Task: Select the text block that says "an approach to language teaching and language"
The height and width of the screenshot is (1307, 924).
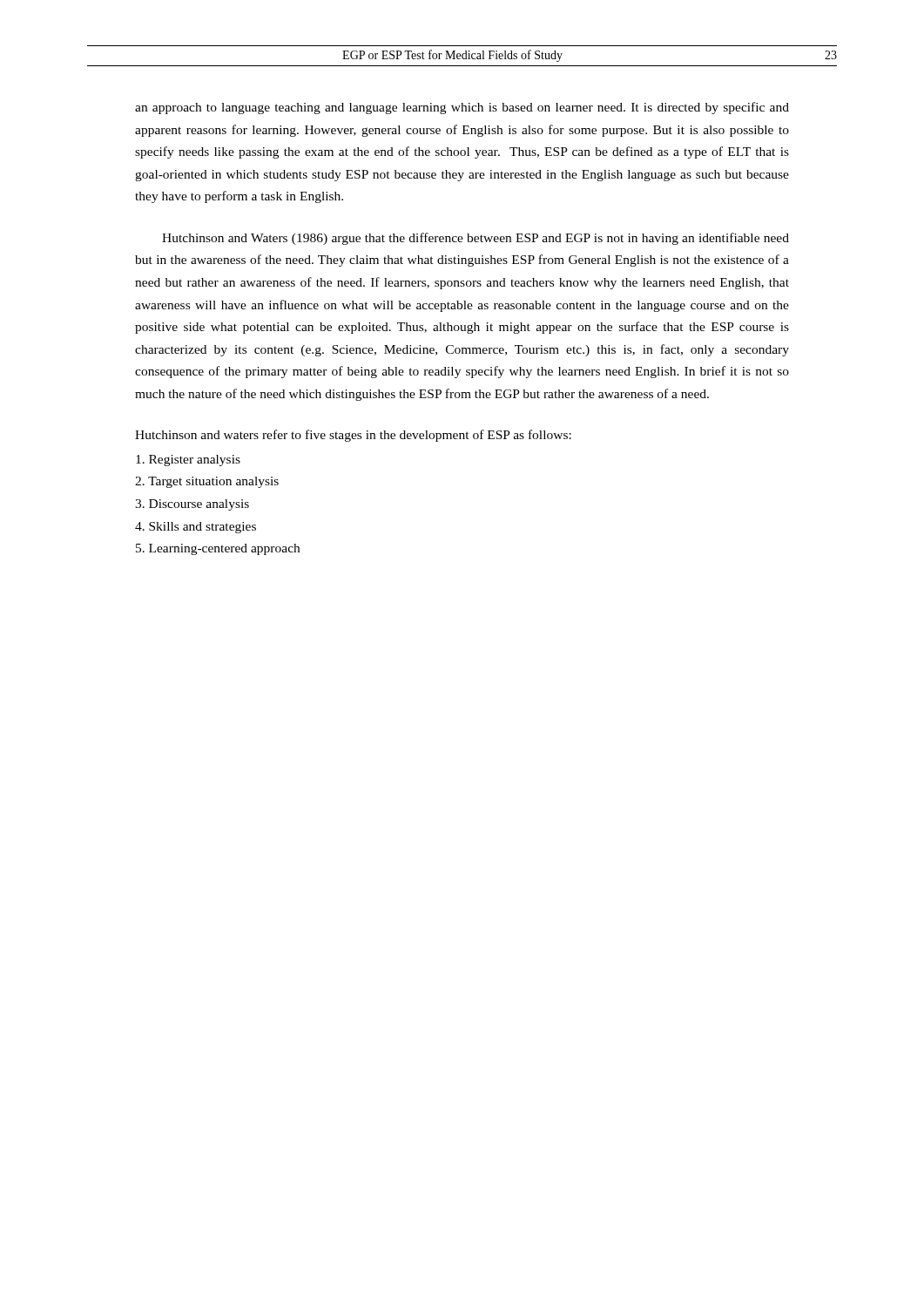Action: click(462, 151)
